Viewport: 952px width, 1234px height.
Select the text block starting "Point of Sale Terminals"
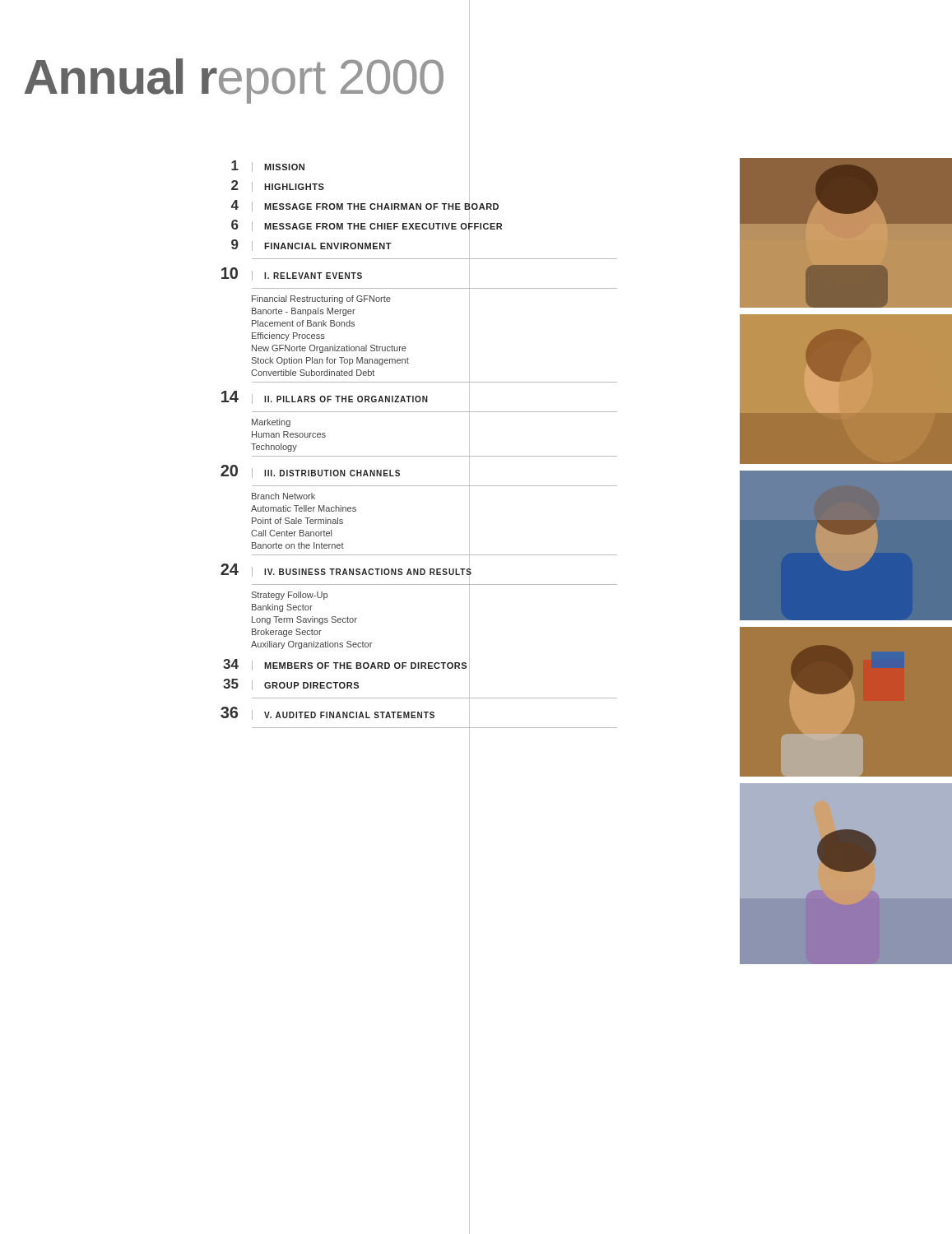pos(296,520)
